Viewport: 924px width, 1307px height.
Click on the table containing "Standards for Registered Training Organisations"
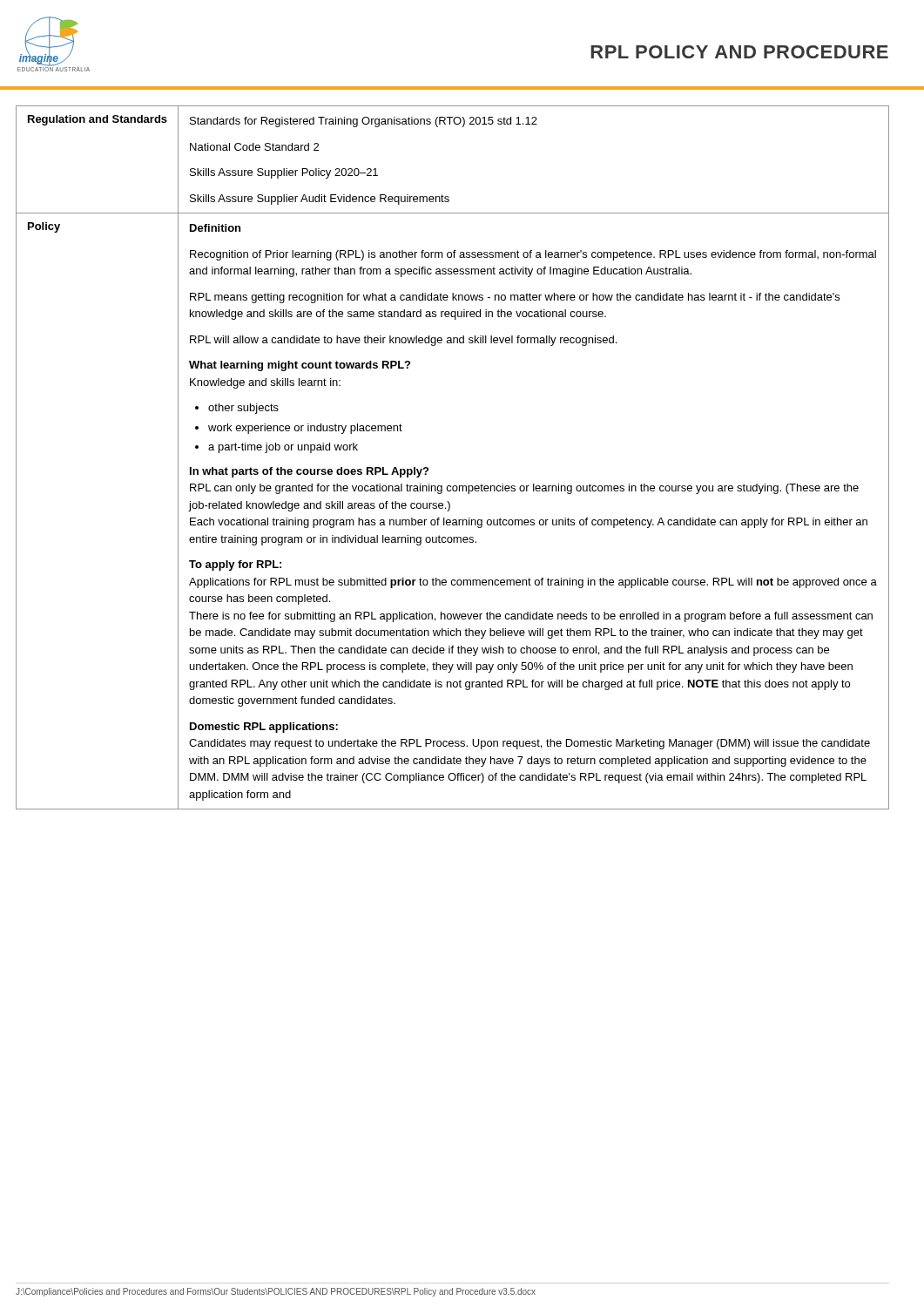(452, 457)
